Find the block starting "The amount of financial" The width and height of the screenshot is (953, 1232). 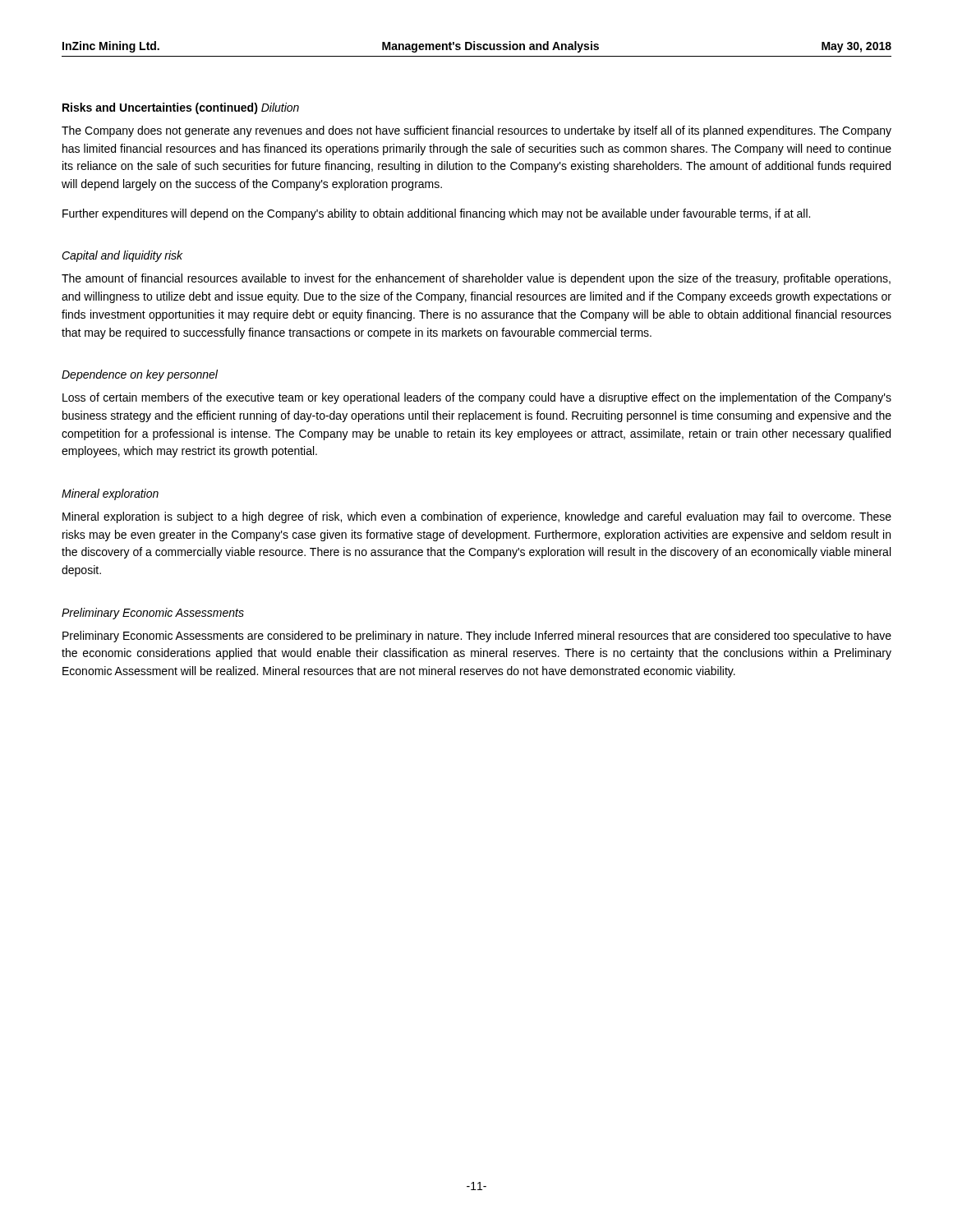tap(476, 306)
